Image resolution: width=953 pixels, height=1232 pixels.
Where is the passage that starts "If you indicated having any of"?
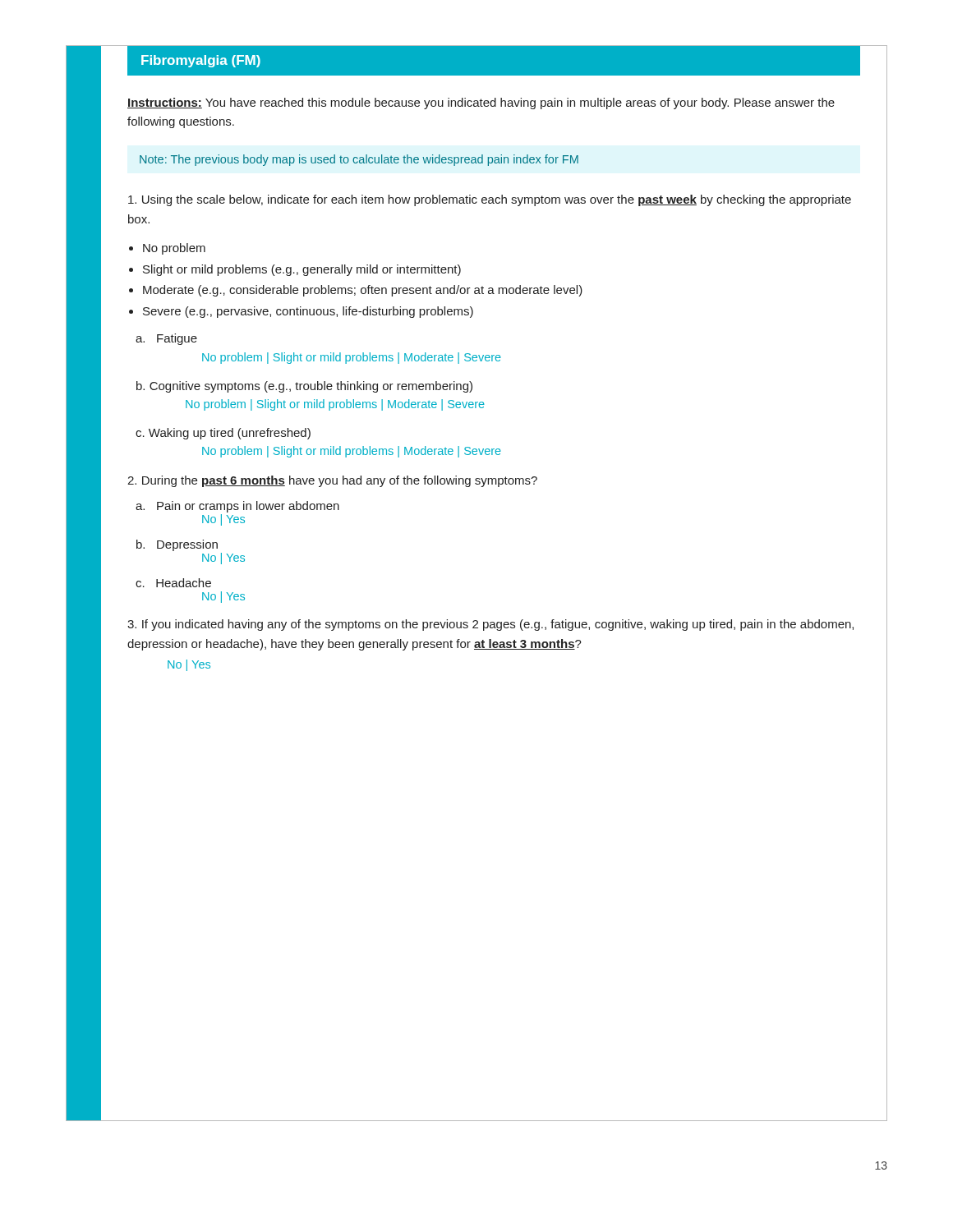click(x=494, y=646)
